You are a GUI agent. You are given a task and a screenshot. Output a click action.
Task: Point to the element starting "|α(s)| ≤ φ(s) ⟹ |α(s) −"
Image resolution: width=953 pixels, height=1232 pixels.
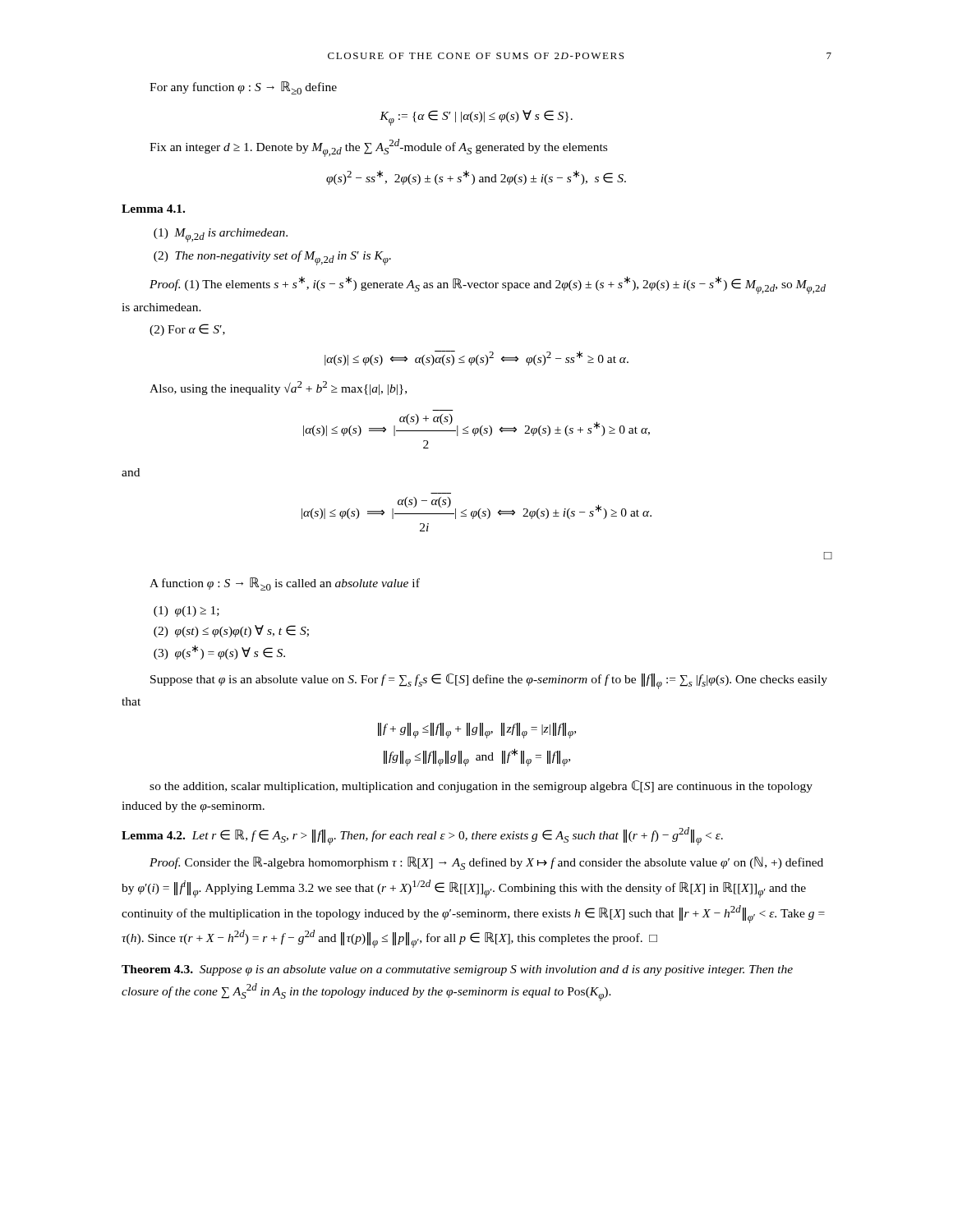point(476,513)
